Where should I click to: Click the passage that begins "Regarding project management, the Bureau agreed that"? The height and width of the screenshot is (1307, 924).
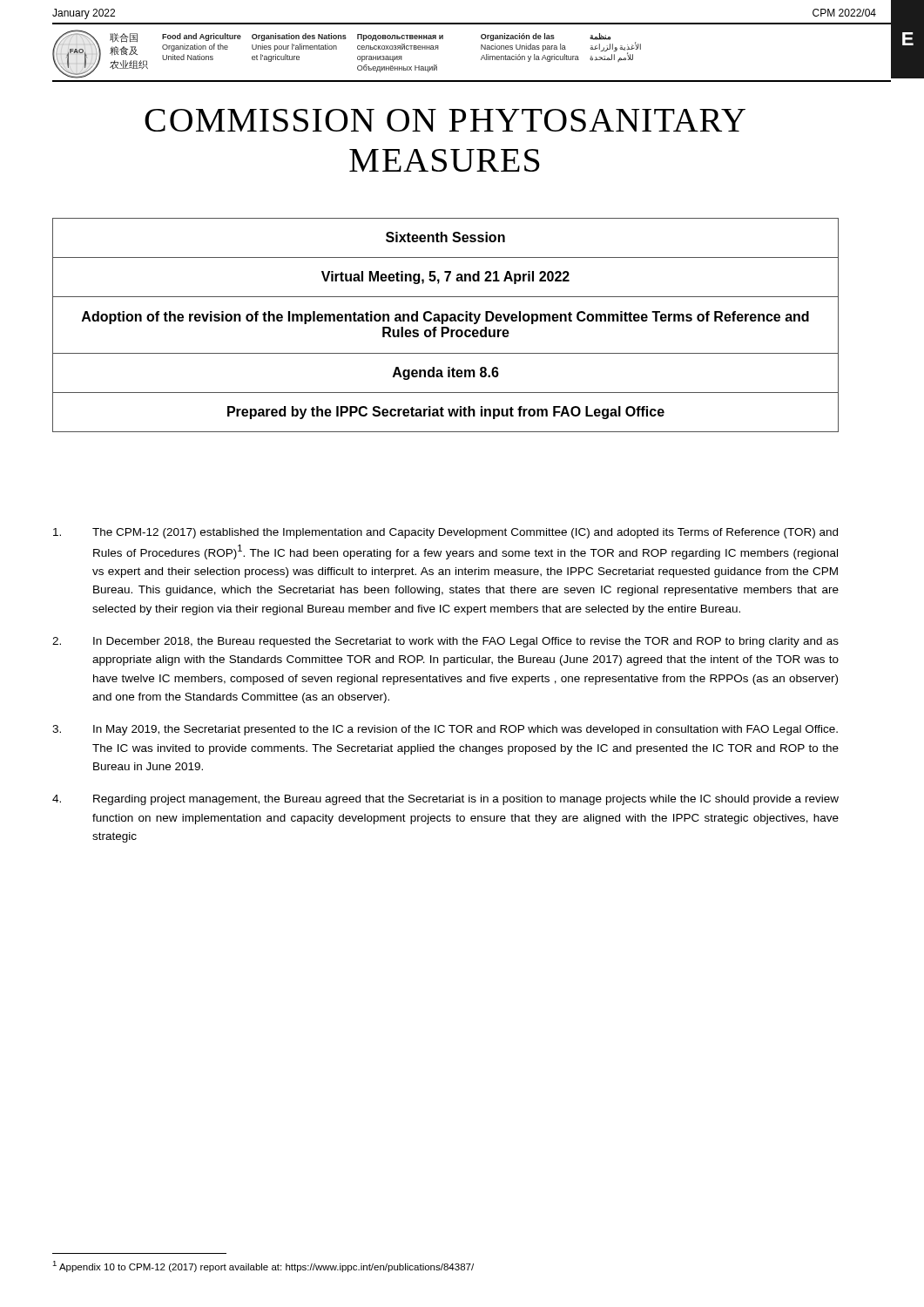445,818
